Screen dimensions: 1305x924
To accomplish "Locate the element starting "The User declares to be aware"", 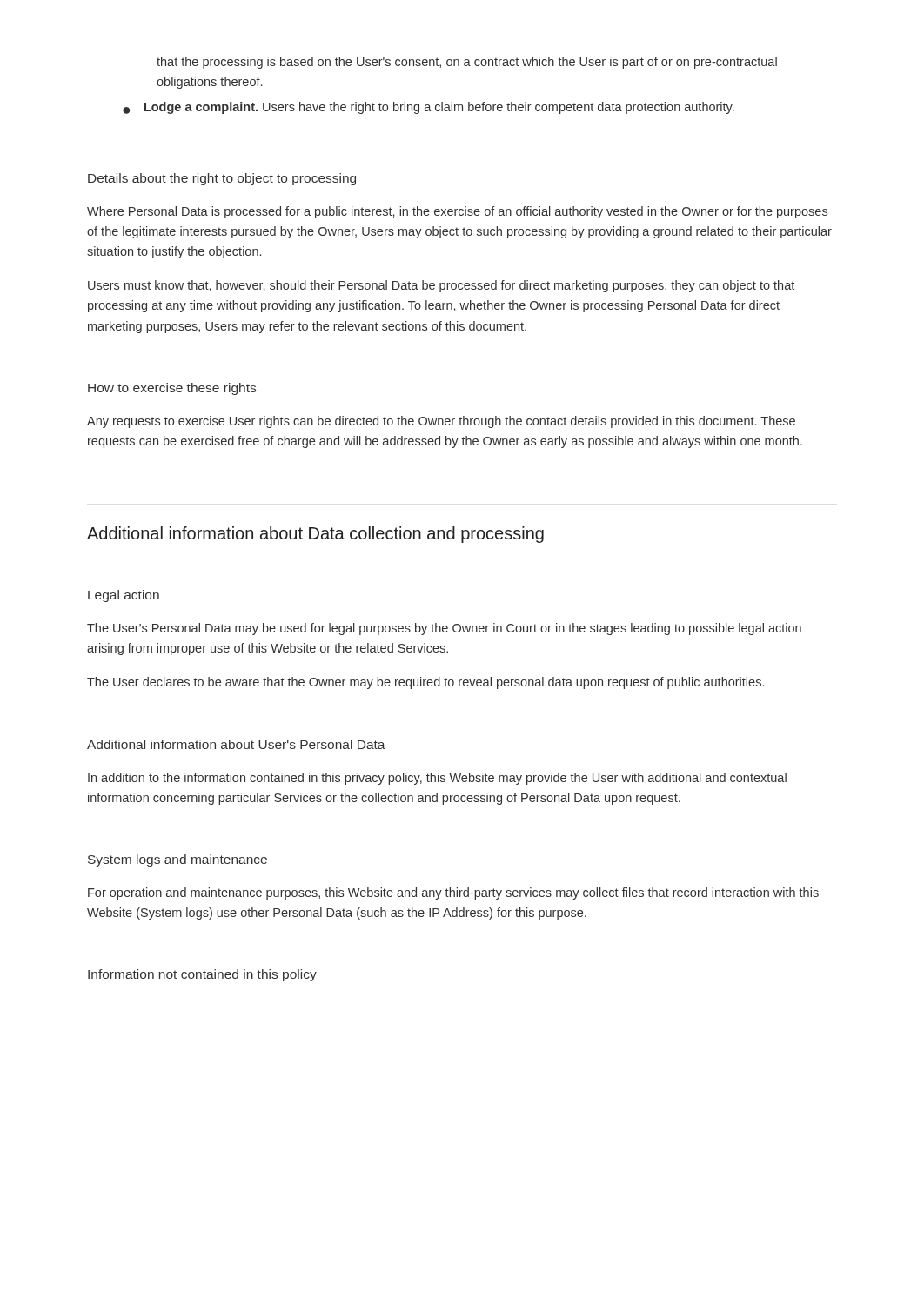I will coord(426,682).
